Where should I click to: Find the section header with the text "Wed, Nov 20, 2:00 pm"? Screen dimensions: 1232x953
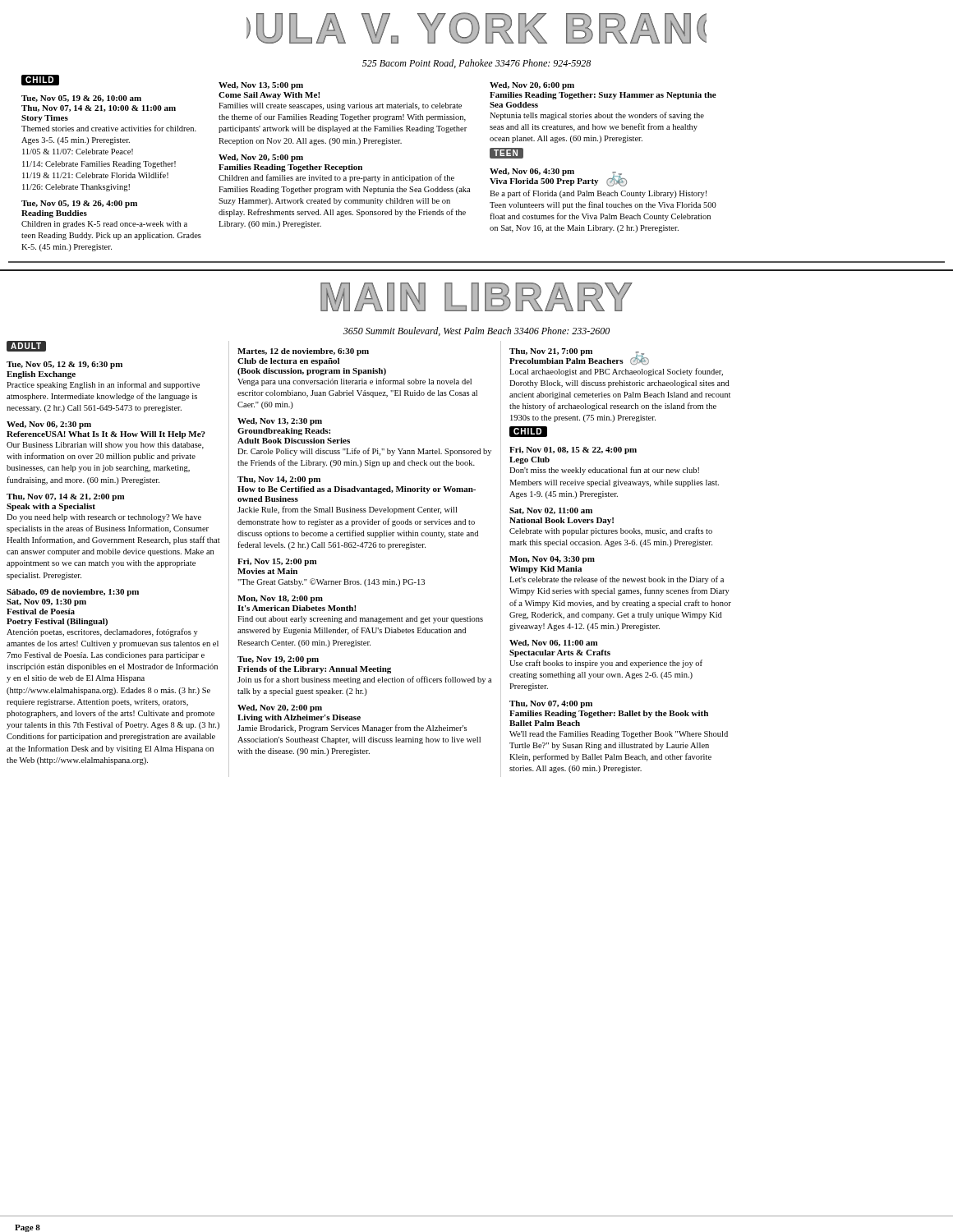coord(299,712)
